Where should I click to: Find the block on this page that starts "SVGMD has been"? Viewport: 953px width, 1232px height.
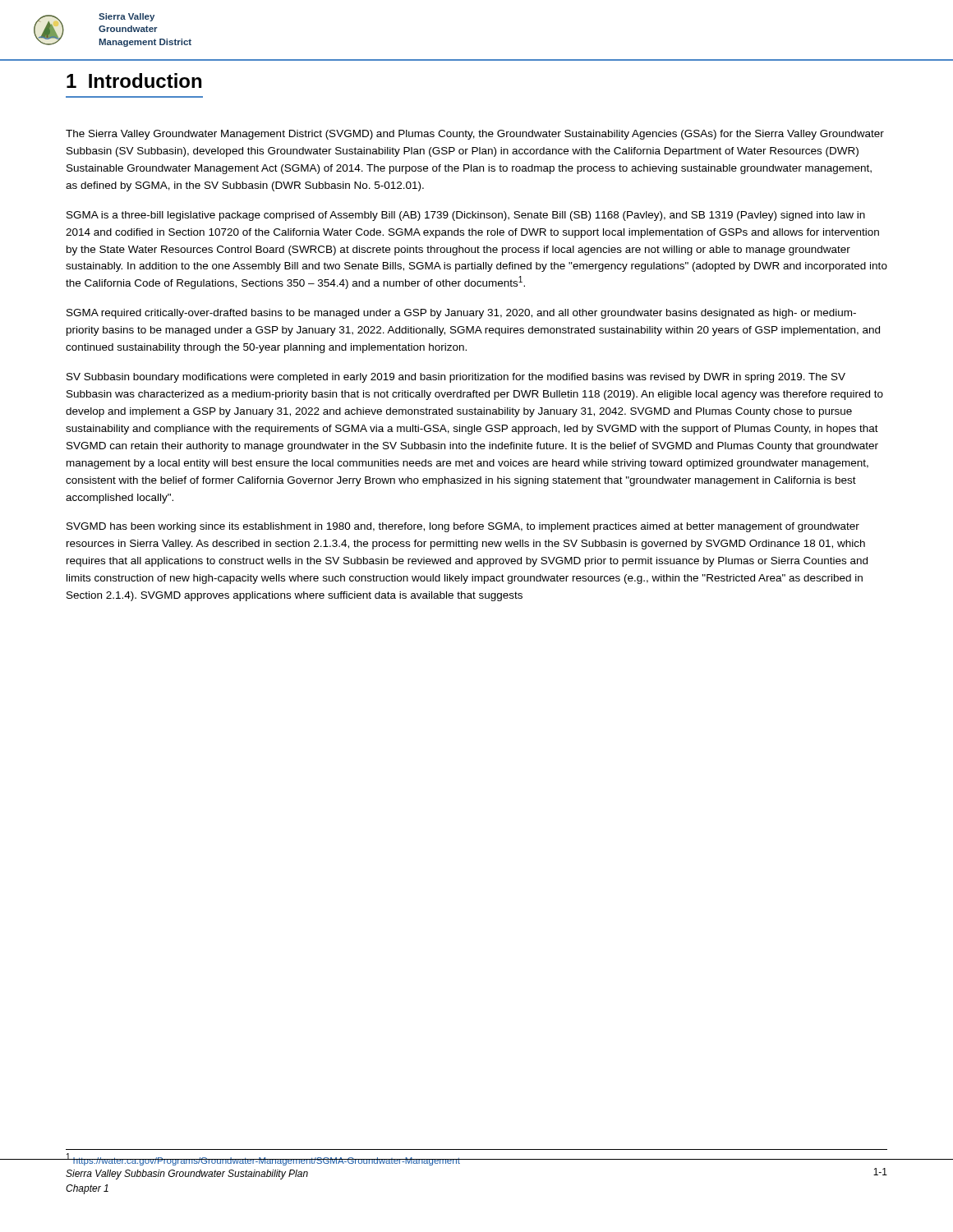(467, 561)
